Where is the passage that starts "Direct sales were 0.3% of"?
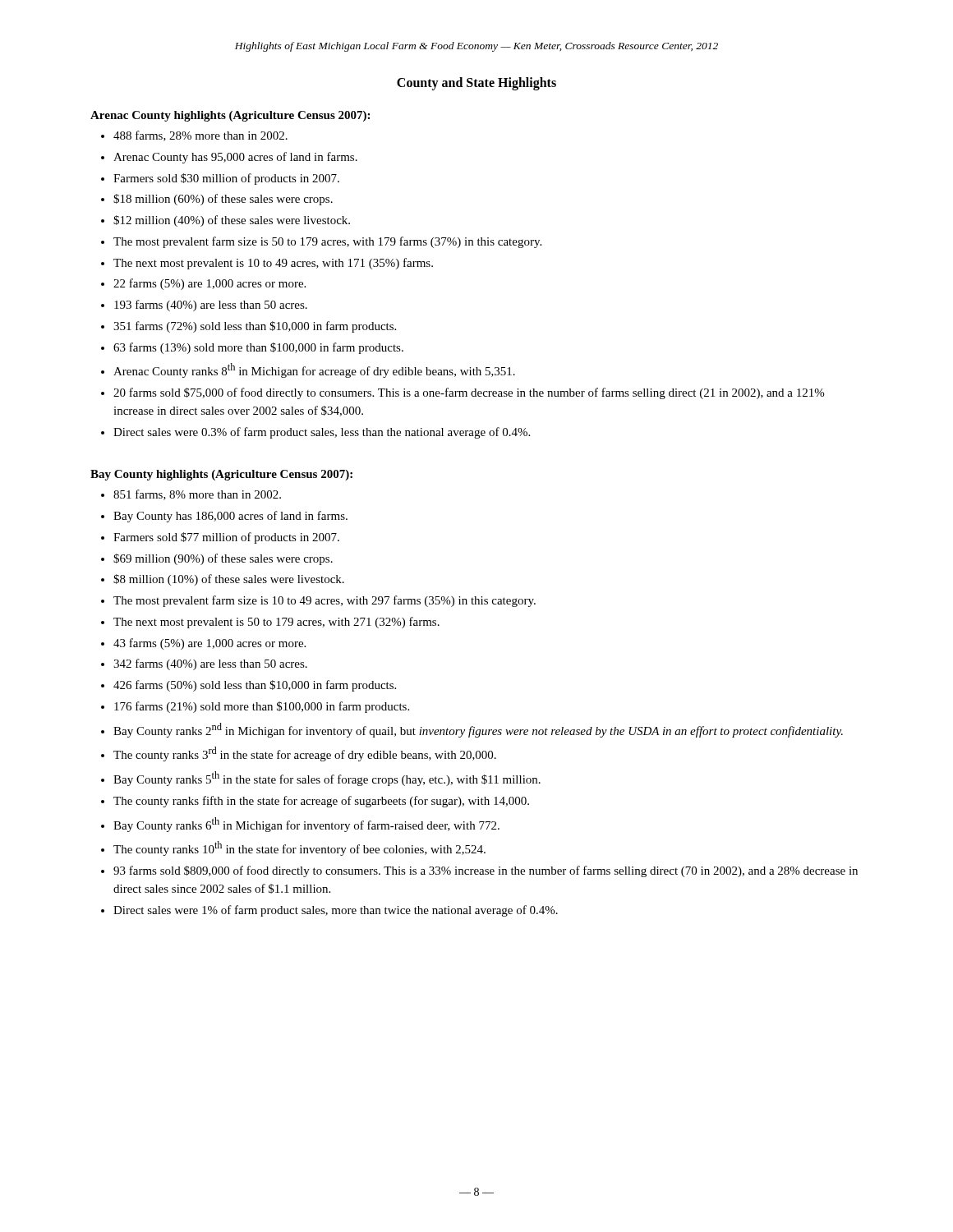Image resolution: width=953 pixels, height=1232 pixels. (x=322, y=432)
